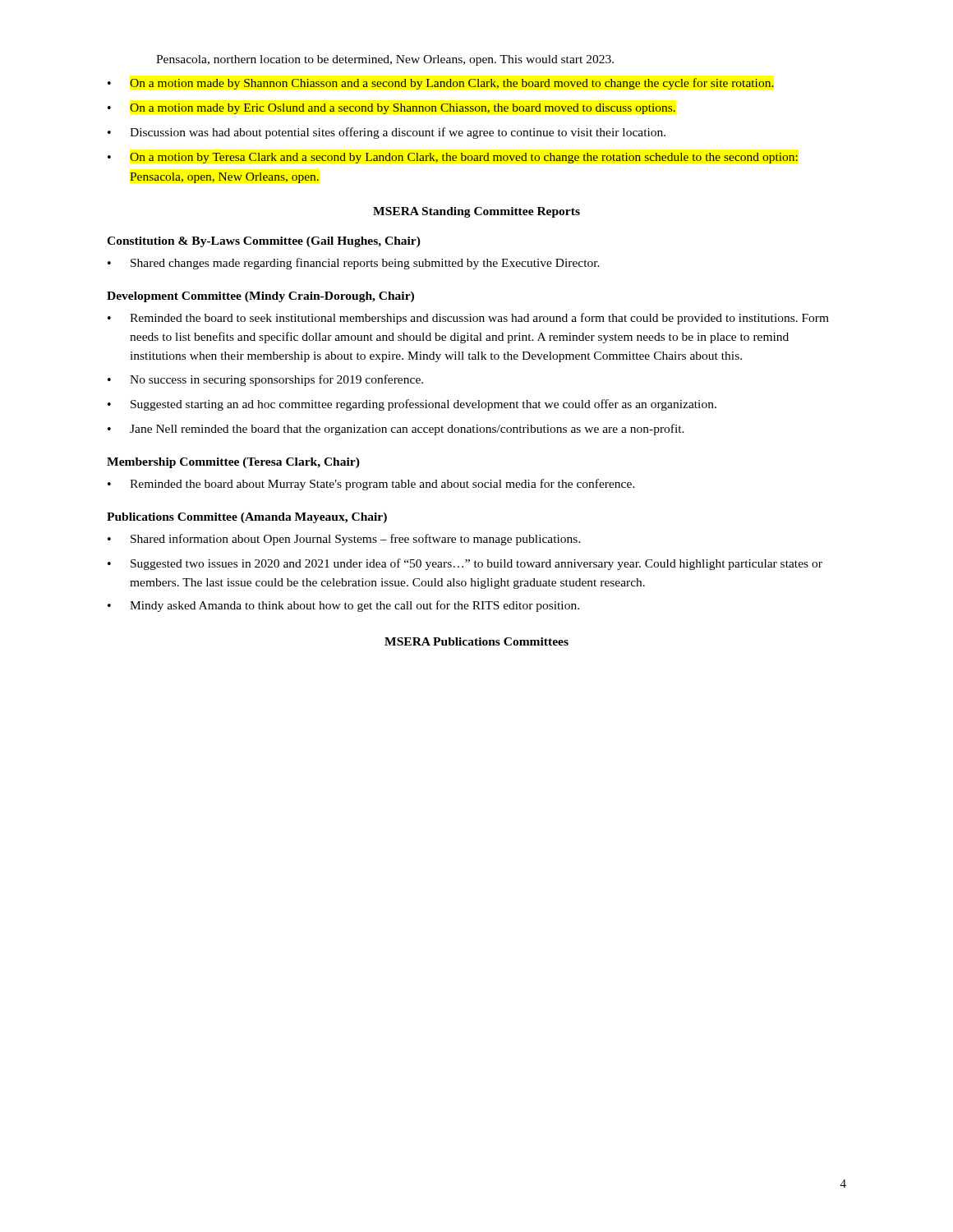Screen dimensions: 1232x953
Task: Point to the block beginning "• Jane Nell reminded"
Action: [x=476, y=429]
